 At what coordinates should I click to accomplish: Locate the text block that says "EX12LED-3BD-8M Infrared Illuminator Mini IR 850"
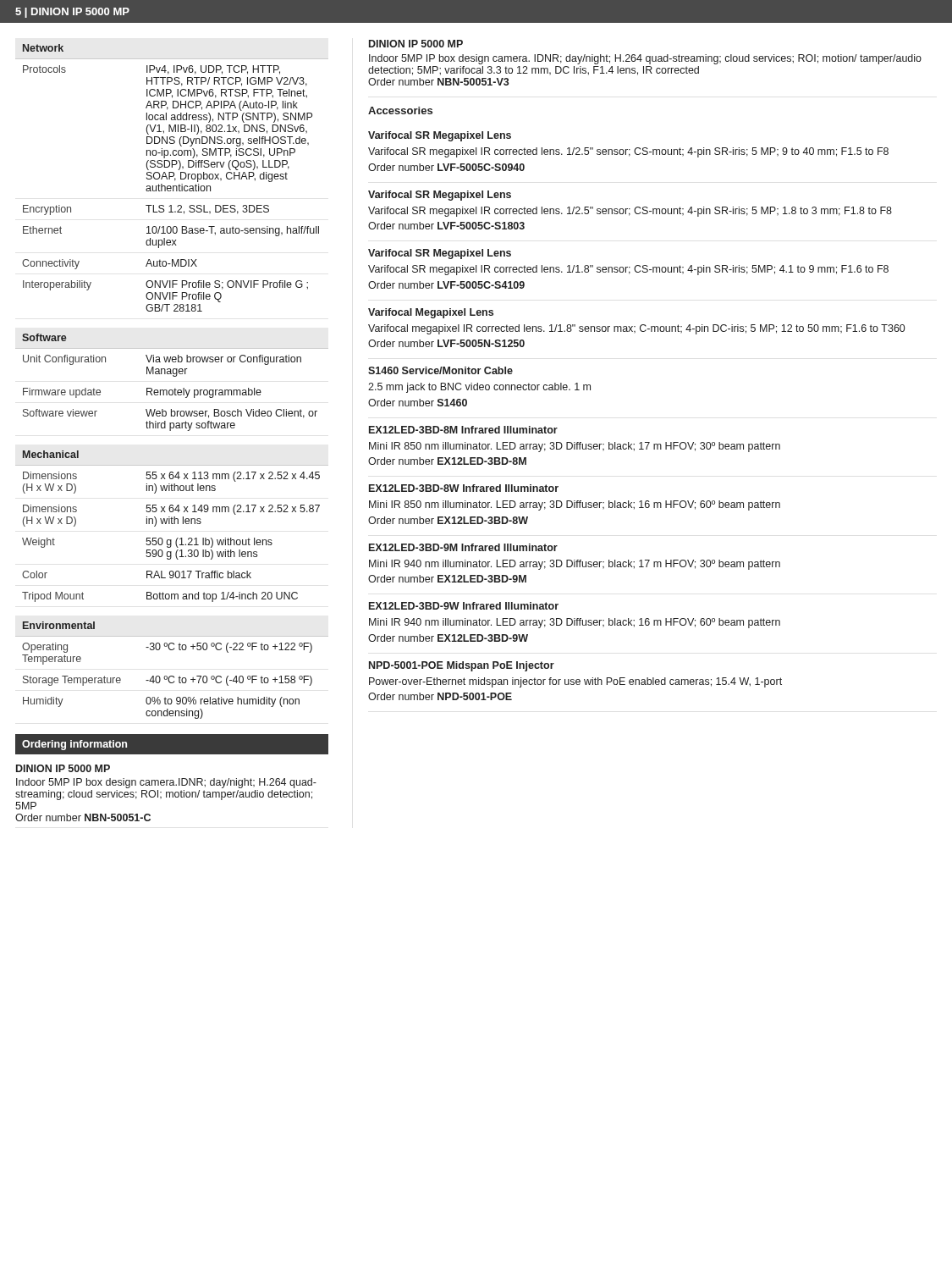coord(652,447)
